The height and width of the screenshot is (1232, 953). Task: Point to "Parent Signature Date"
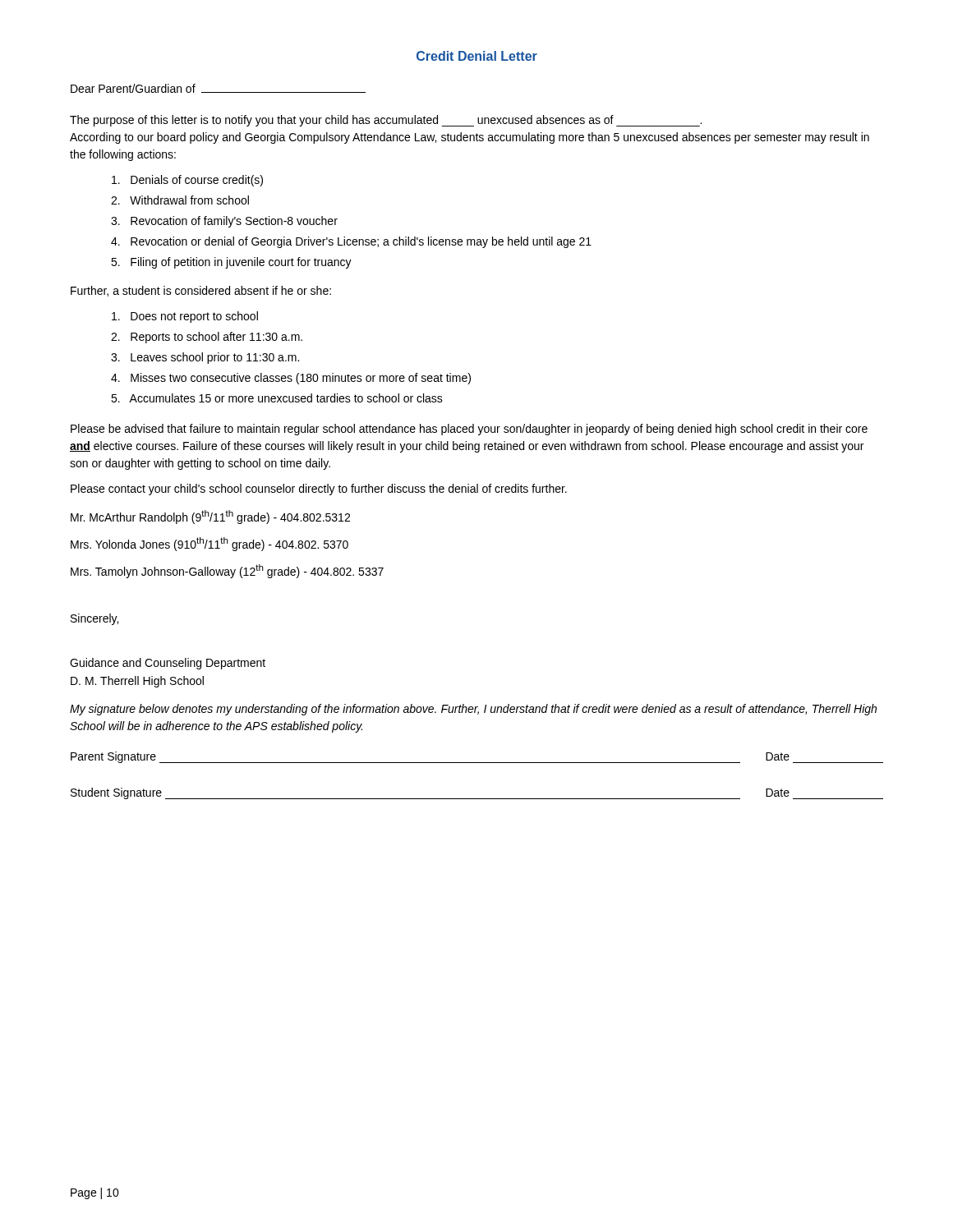coord(476,757)
